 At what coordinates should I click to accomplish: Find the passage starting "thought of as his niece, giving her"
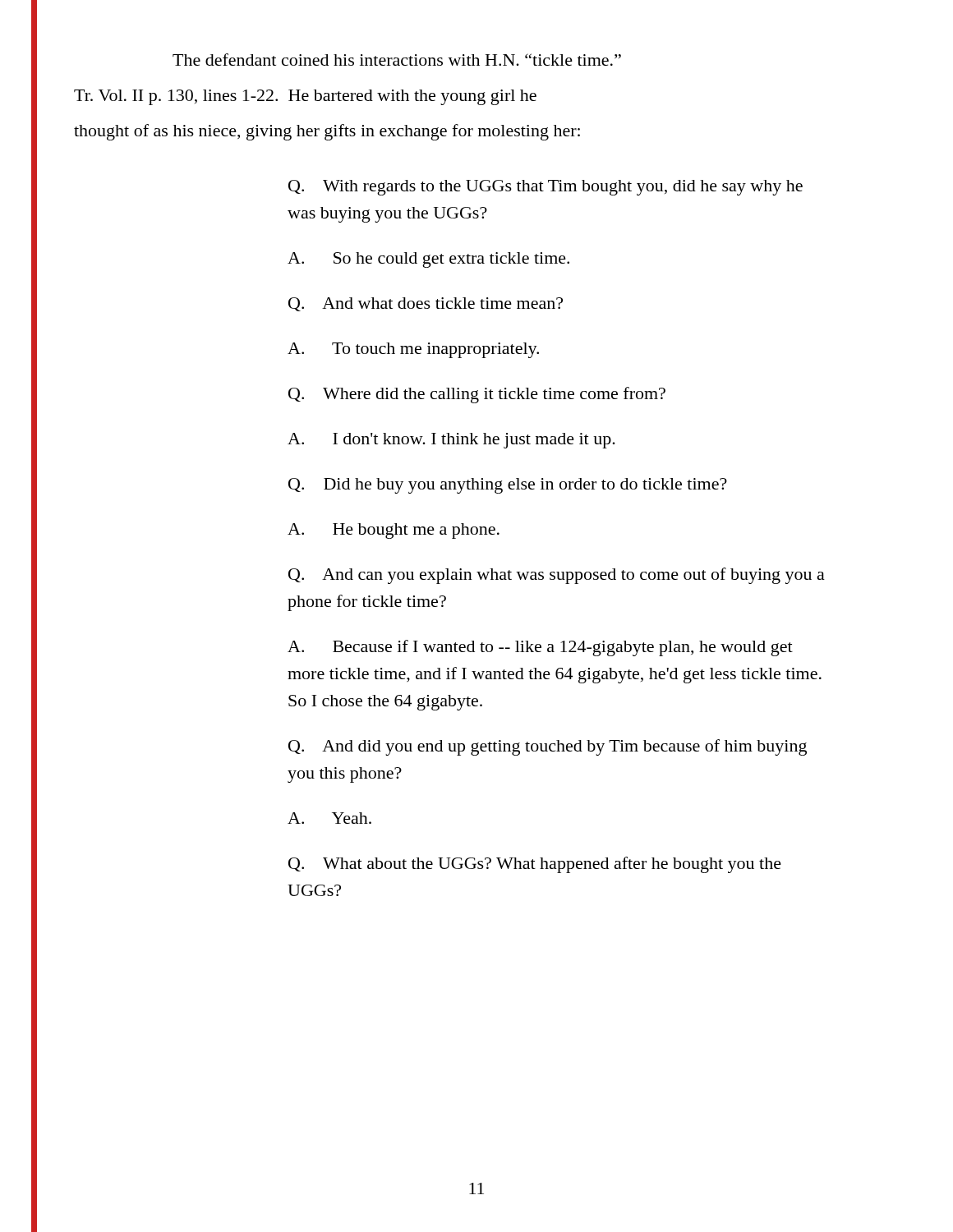(x=328, y=130)
